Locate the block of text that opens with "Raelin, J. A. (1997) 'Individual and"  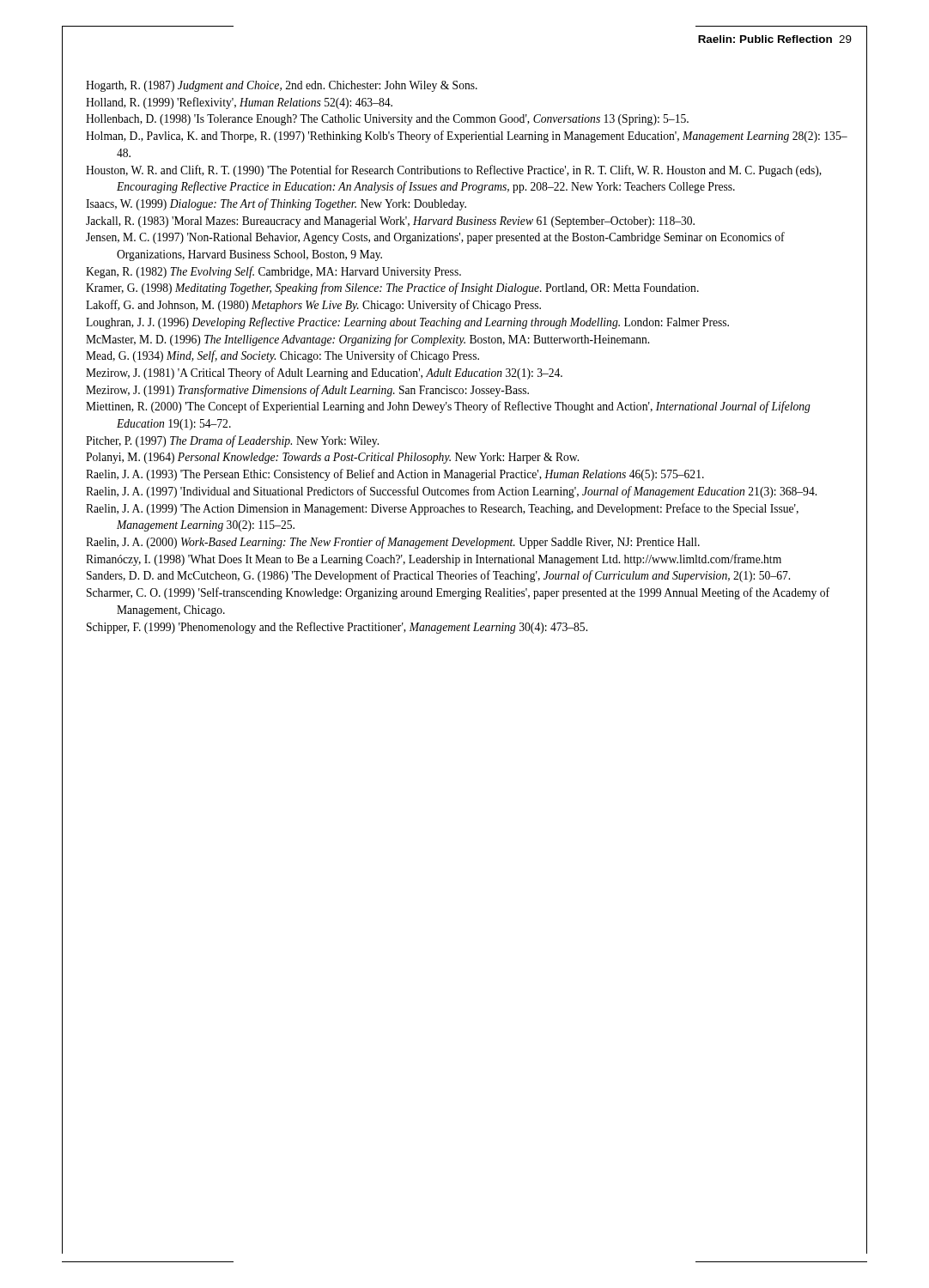point(452,492)
